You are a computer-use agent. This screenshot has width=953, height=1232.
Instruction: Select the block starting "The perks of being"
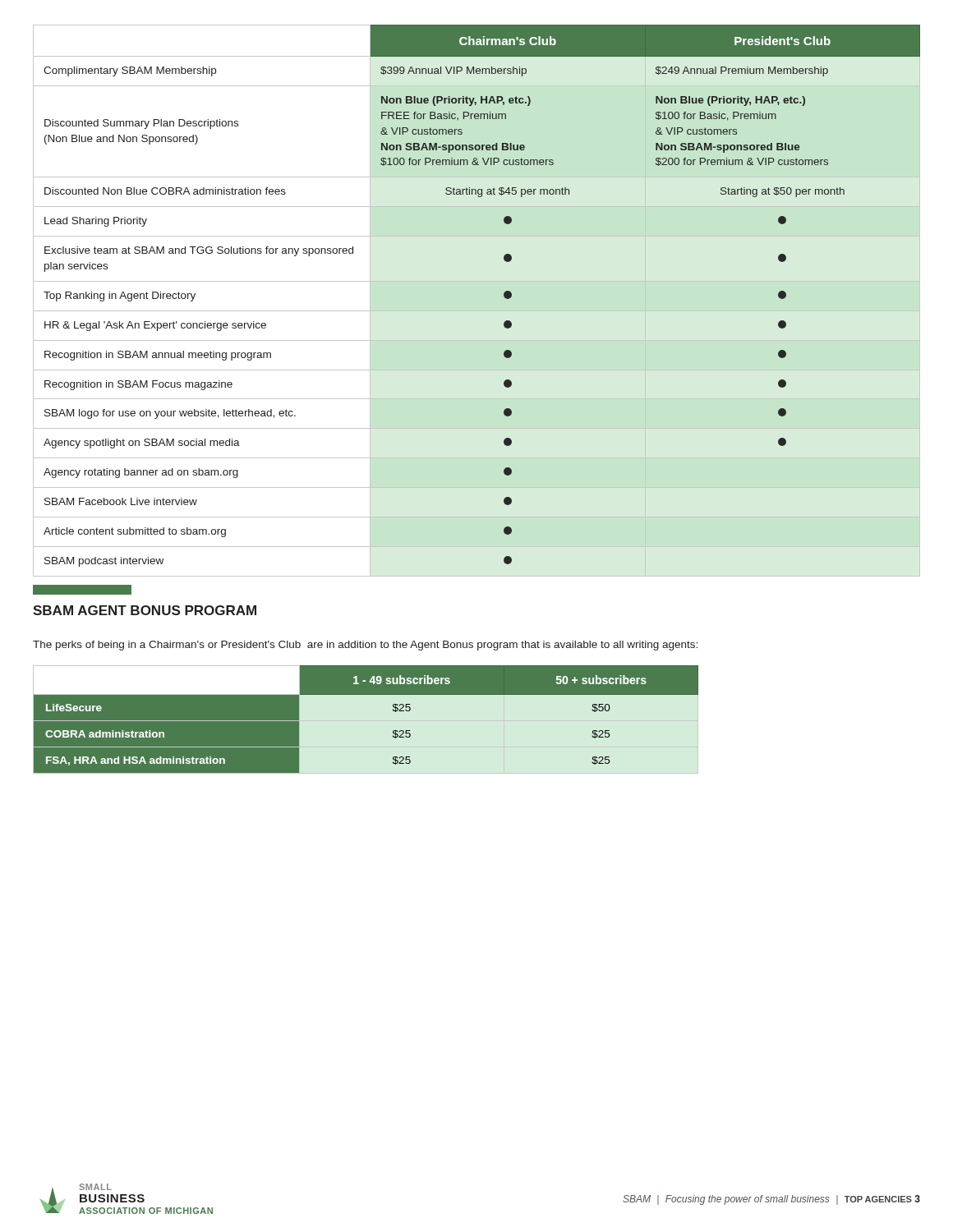point(476,645)
